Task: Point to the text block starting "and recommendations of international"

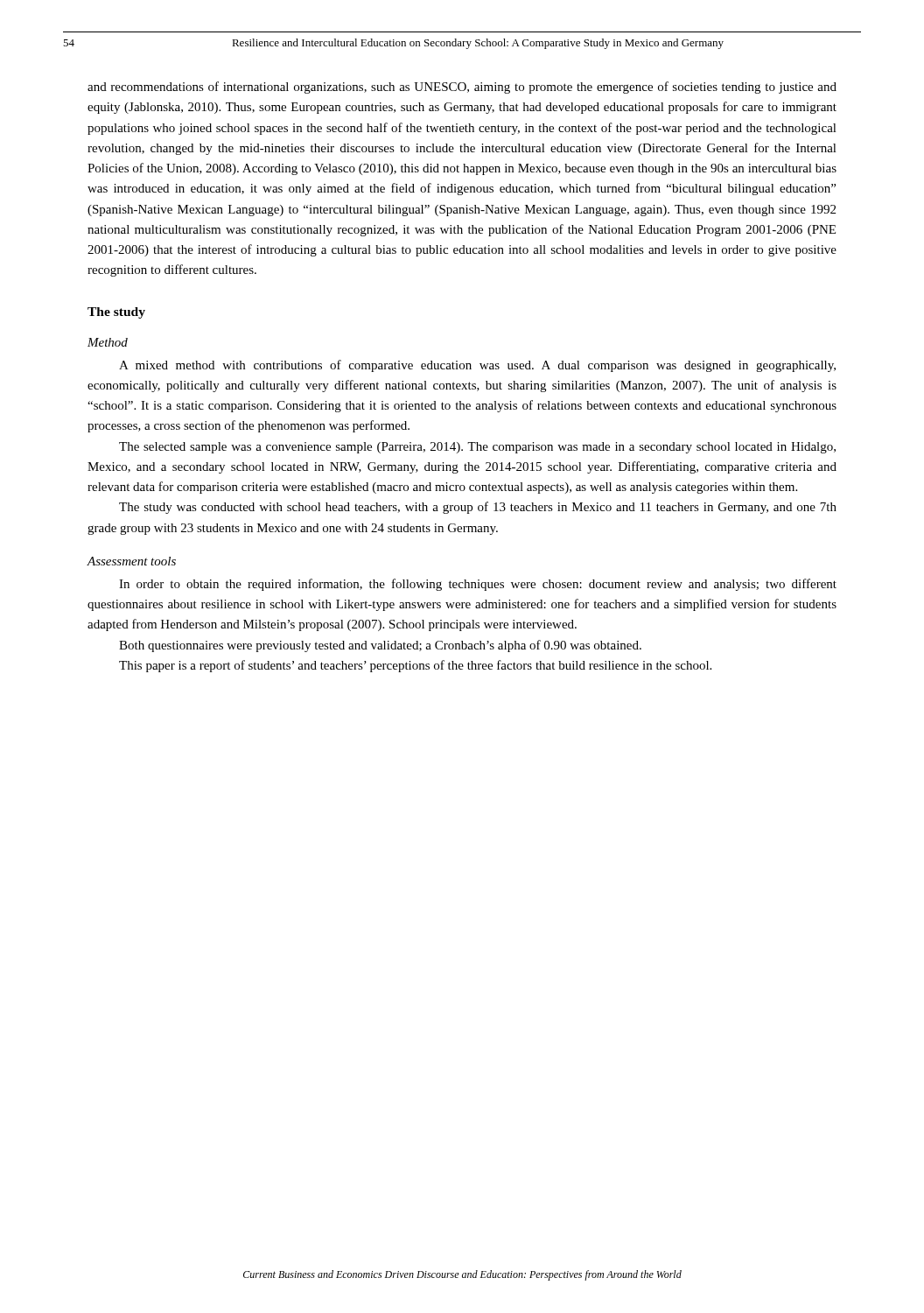Action: pyautogui.click(x=462, y=178)
